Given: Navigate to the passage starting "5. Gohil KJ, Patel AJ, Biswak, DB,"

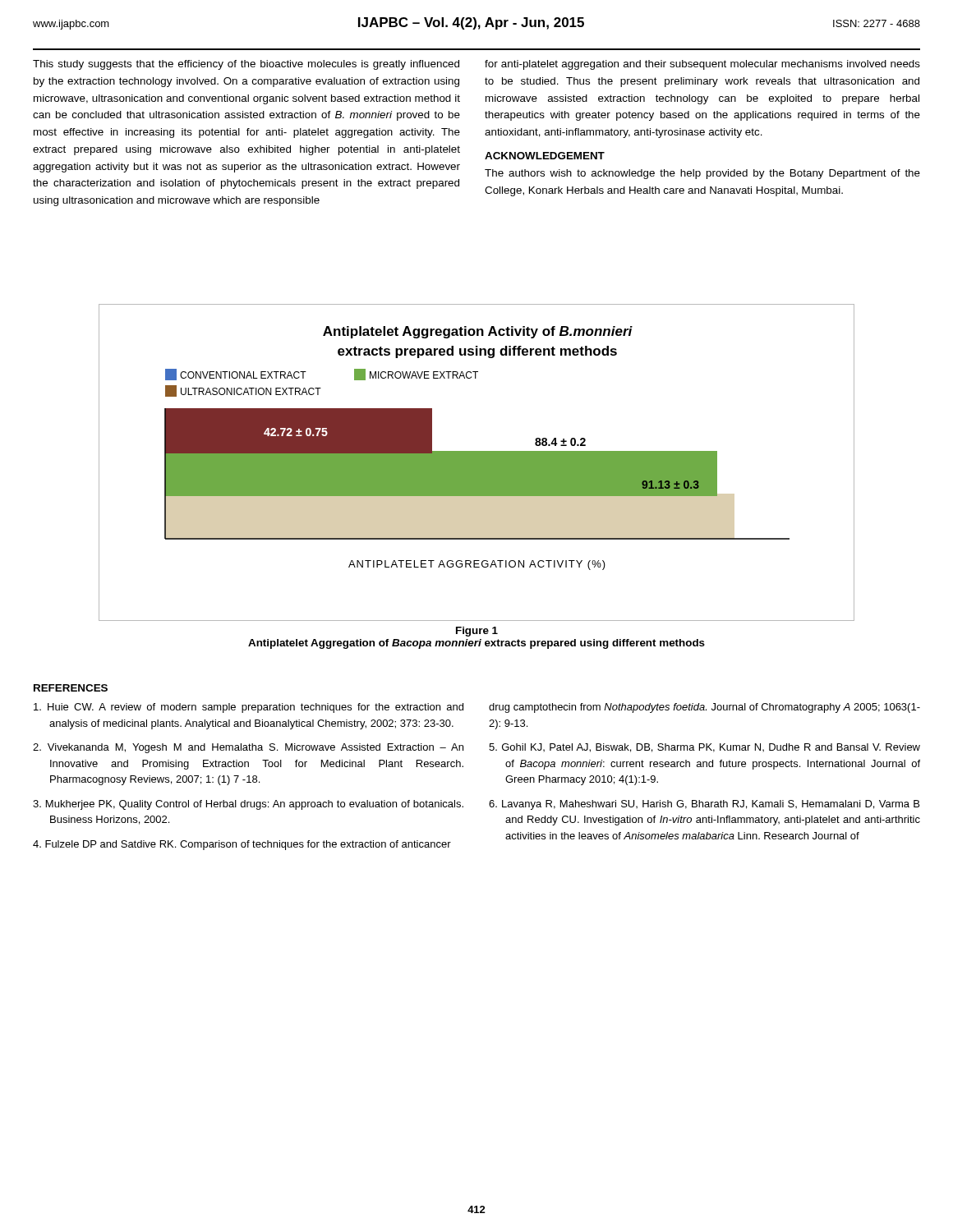Looking at the screenshot, I should point(704,763).
